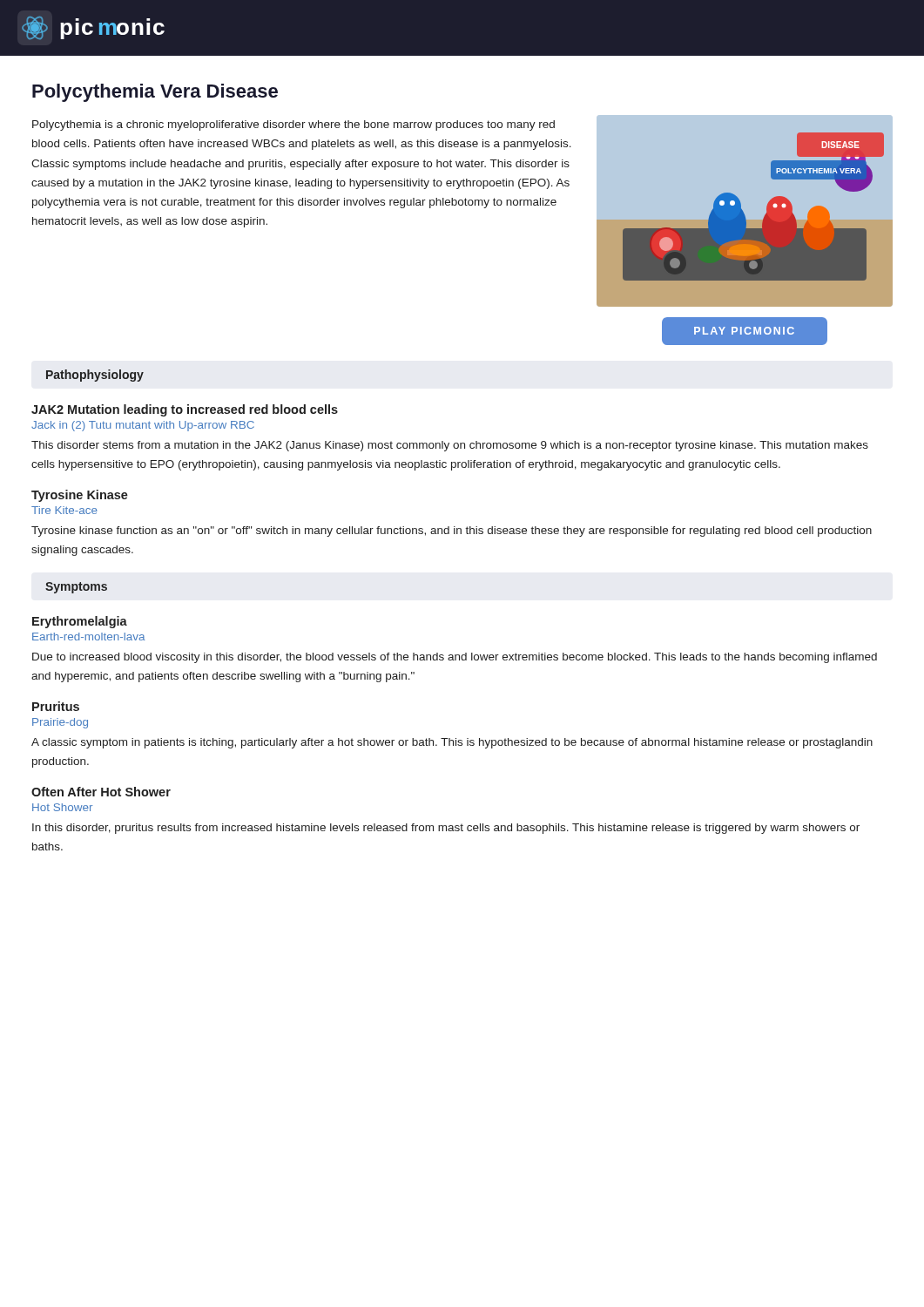Find the element starting "Tyrosine kinase function as"

click(x=452, y=540)
